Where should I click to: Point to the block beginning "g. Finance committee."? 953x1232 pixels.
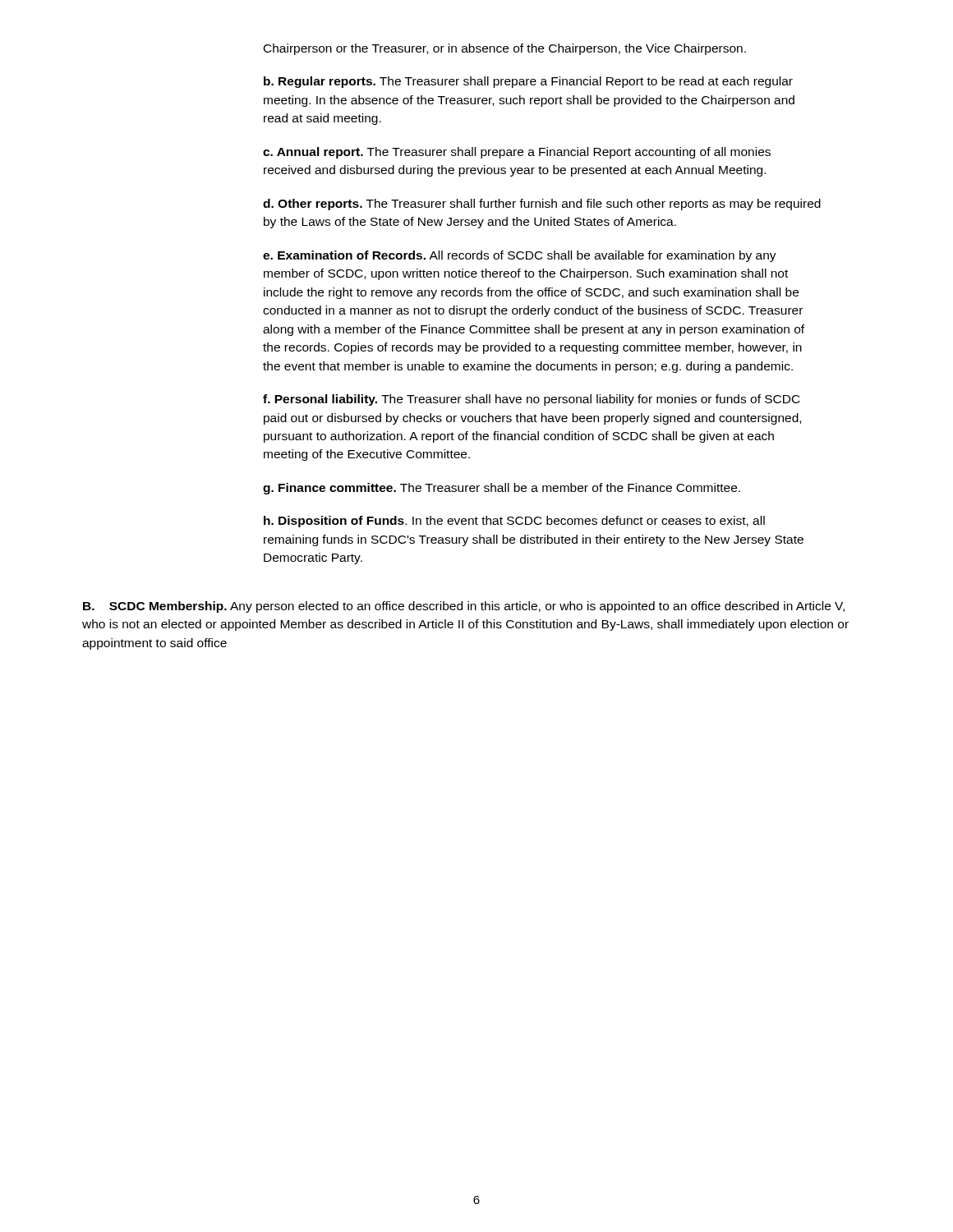(x=502, y=487)
